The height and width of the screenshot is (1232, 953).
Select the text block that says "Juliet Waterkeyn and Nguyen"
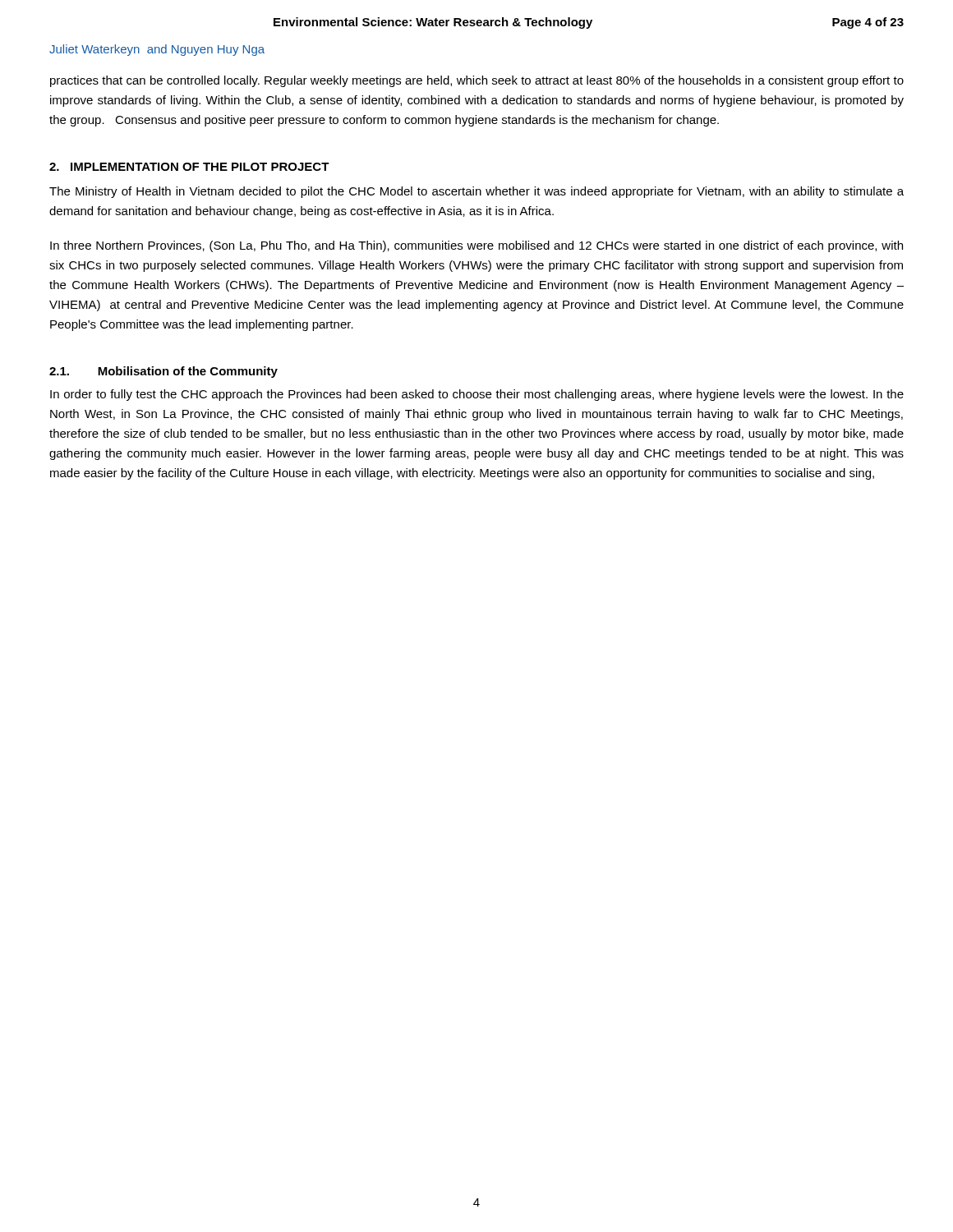(157, 49)
